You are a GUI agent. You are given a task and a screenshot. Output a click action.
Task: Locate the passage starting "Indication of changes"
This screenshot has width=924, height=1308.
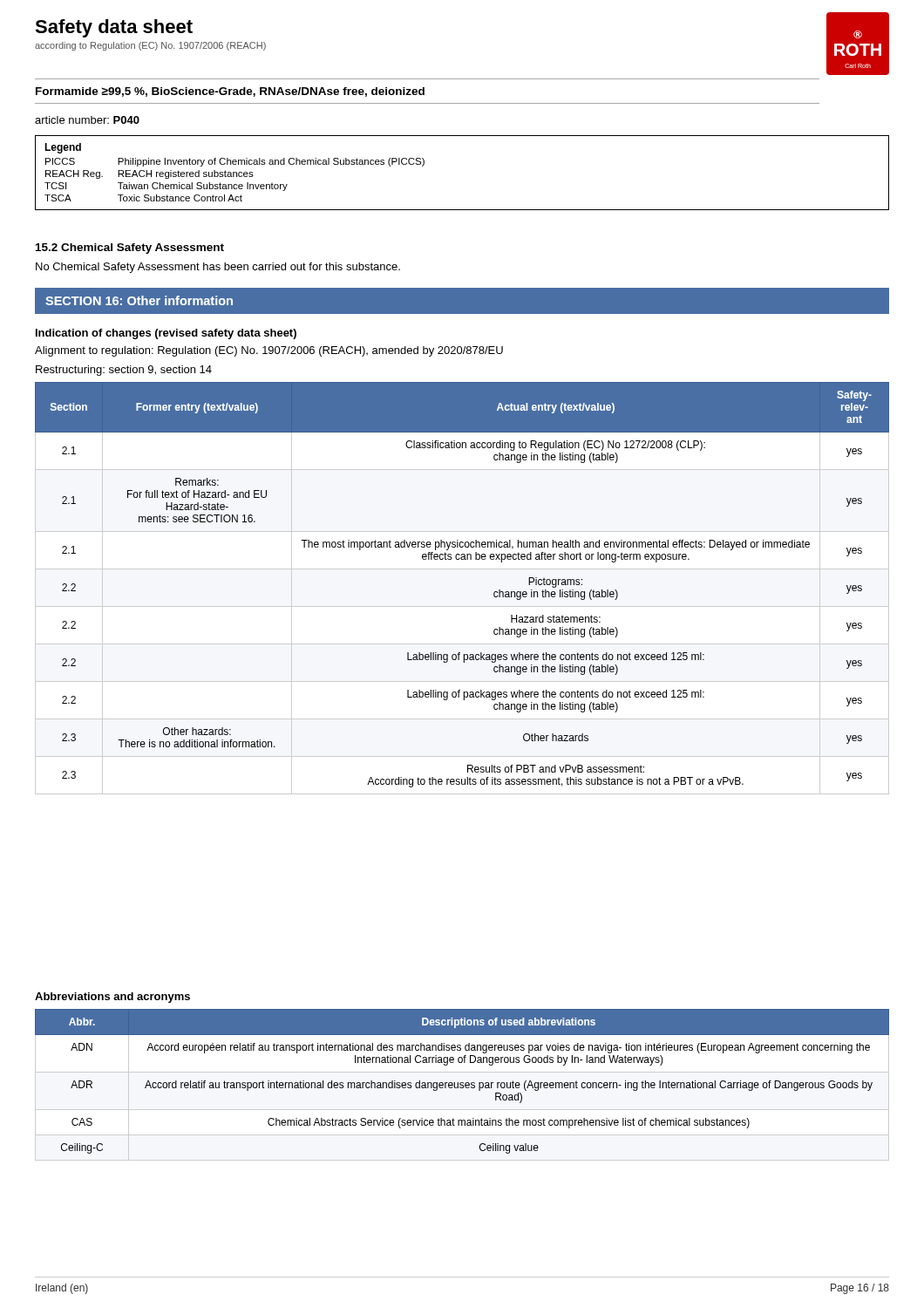[x=166, y=333]
